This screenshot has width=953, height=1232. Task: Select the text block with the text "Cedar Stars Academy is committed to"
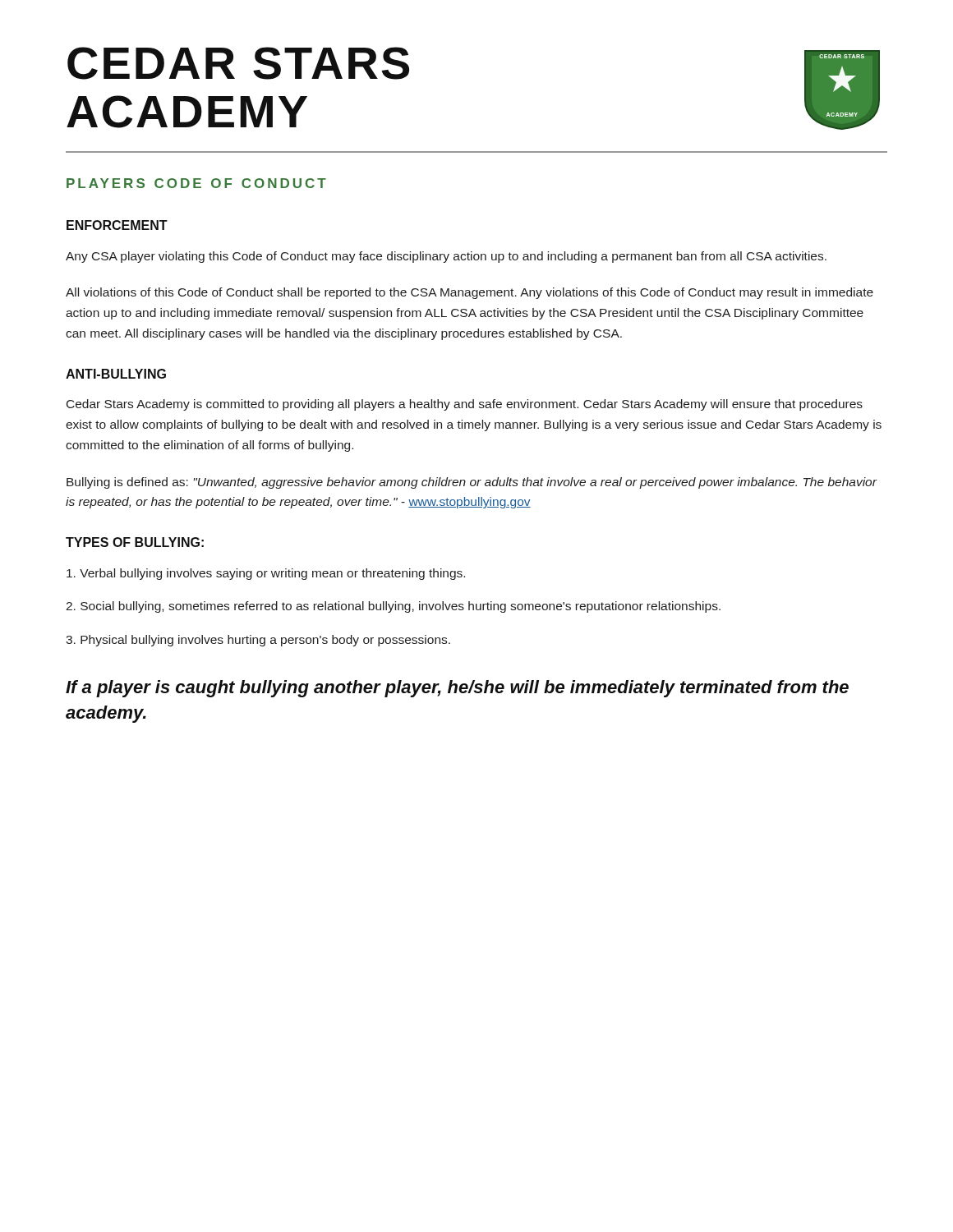pos(476,425)
